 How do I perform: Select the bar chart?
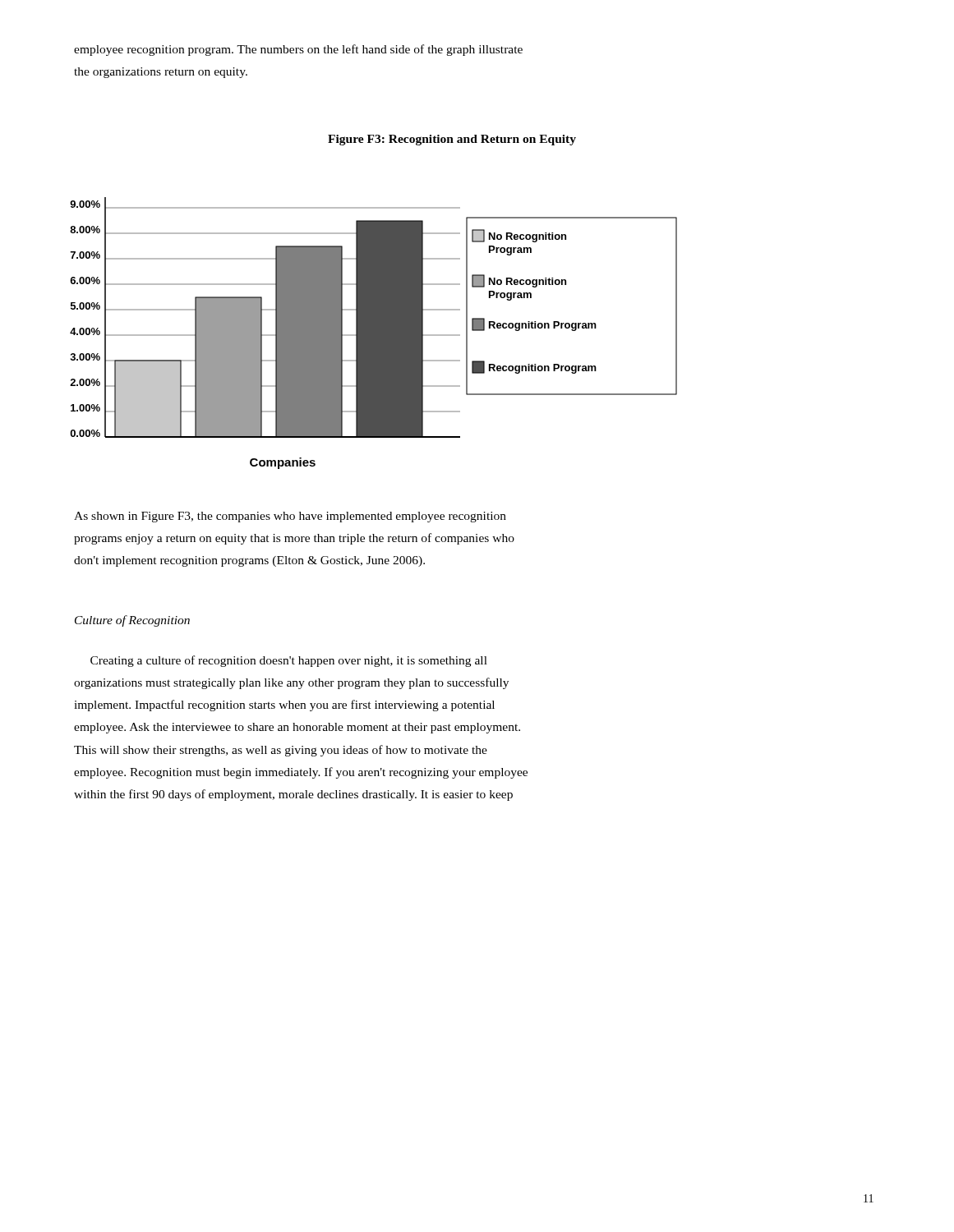pos(370,320)
